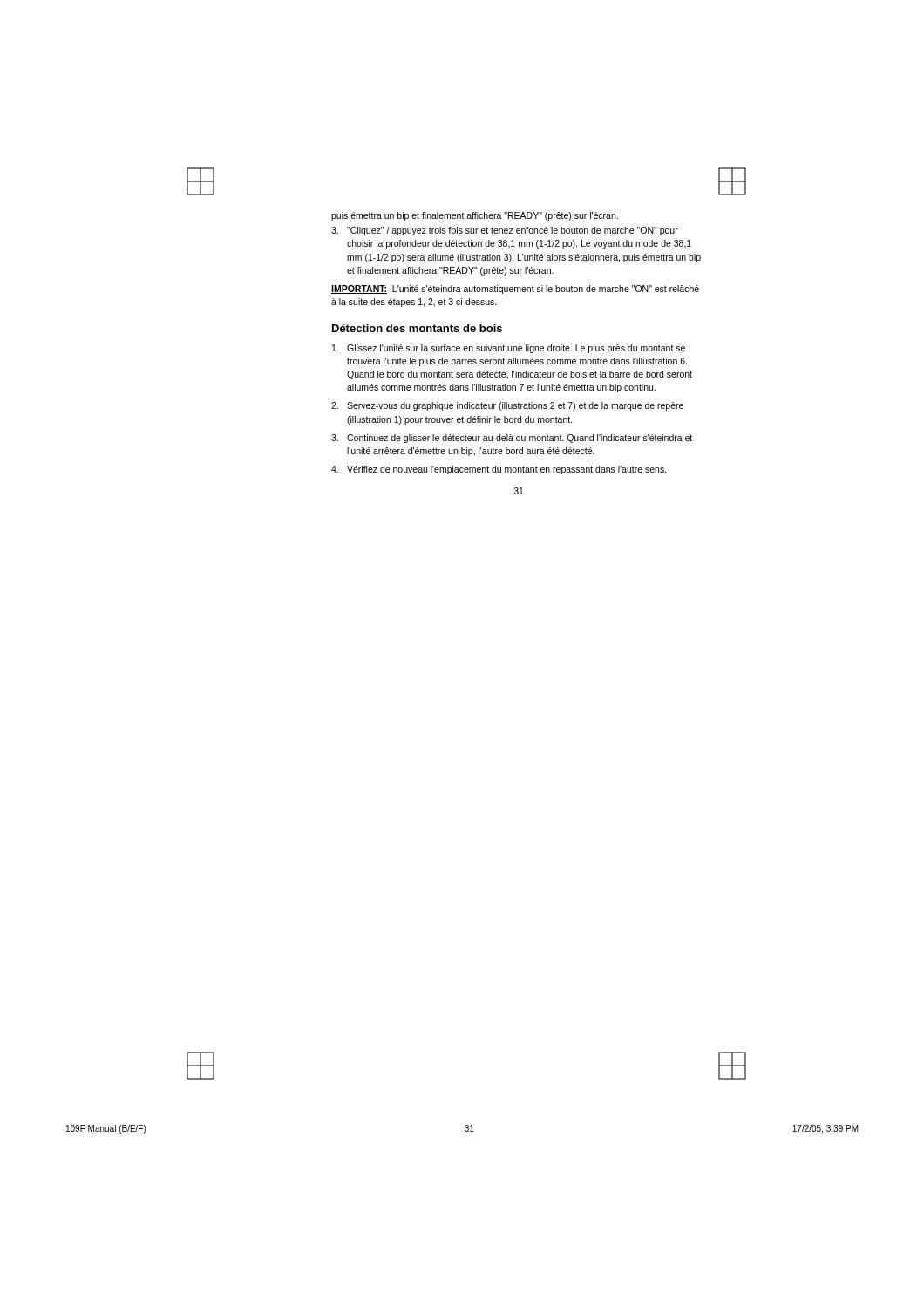Locate the block of text that opens with "3. Continuez de glisser"
Screen dimensions: 1308x924
[x=519, y=445]
